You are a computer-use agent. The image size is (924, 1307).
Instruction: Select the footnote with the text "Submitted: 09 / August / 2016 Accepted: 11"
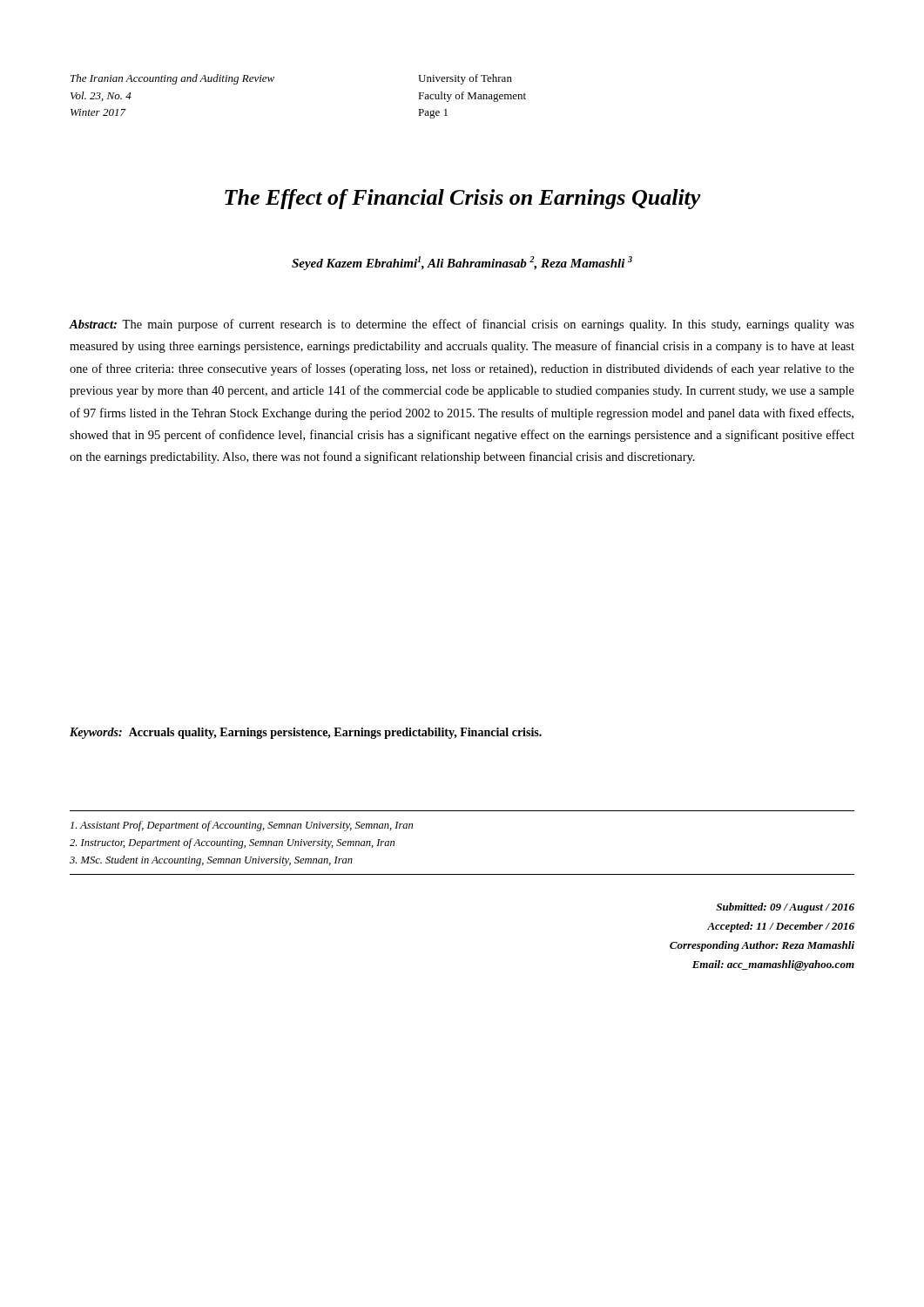tap(785, 908)
